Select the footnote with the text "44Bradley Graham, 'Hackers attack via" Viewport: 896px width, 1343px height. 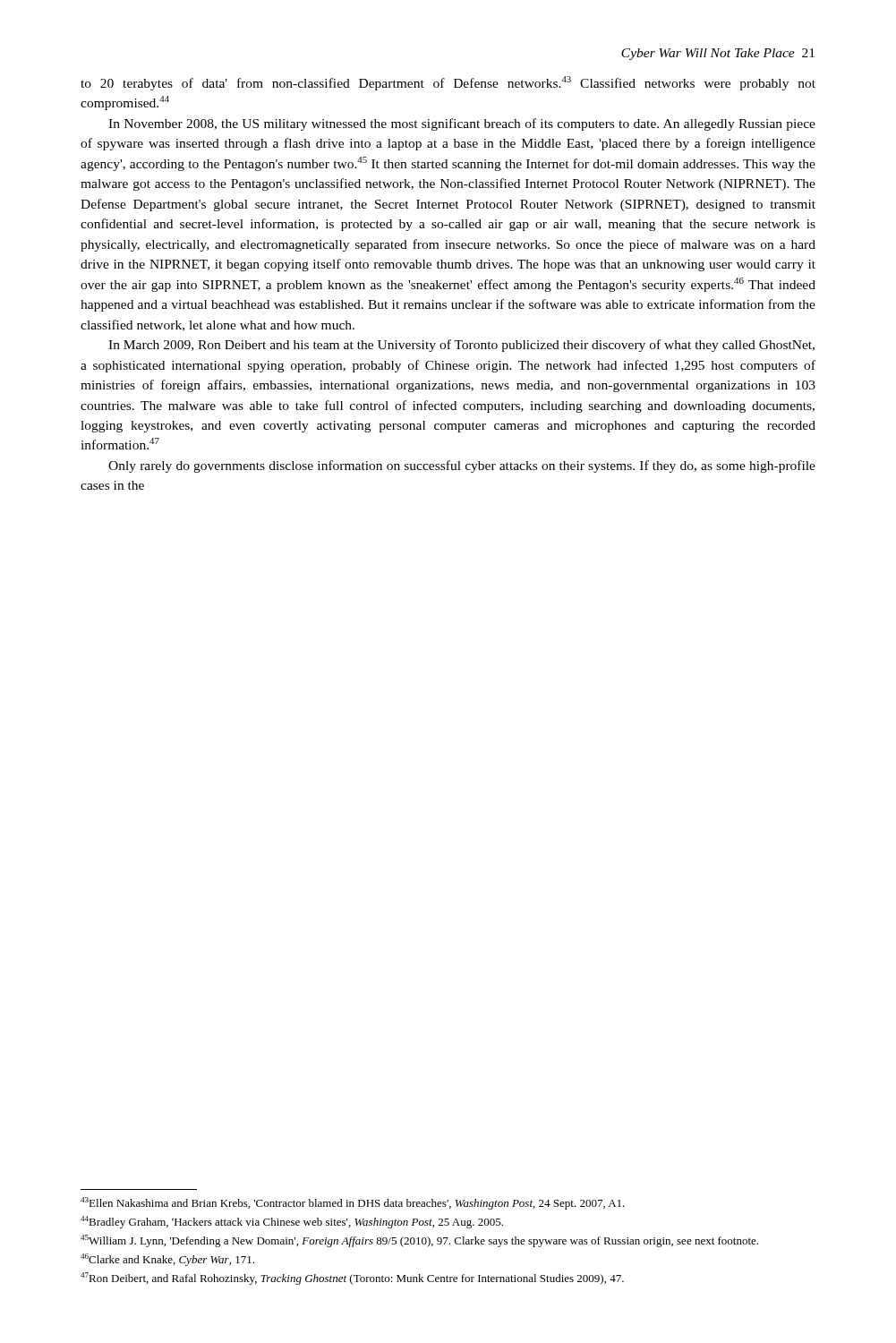(292, 1221)
